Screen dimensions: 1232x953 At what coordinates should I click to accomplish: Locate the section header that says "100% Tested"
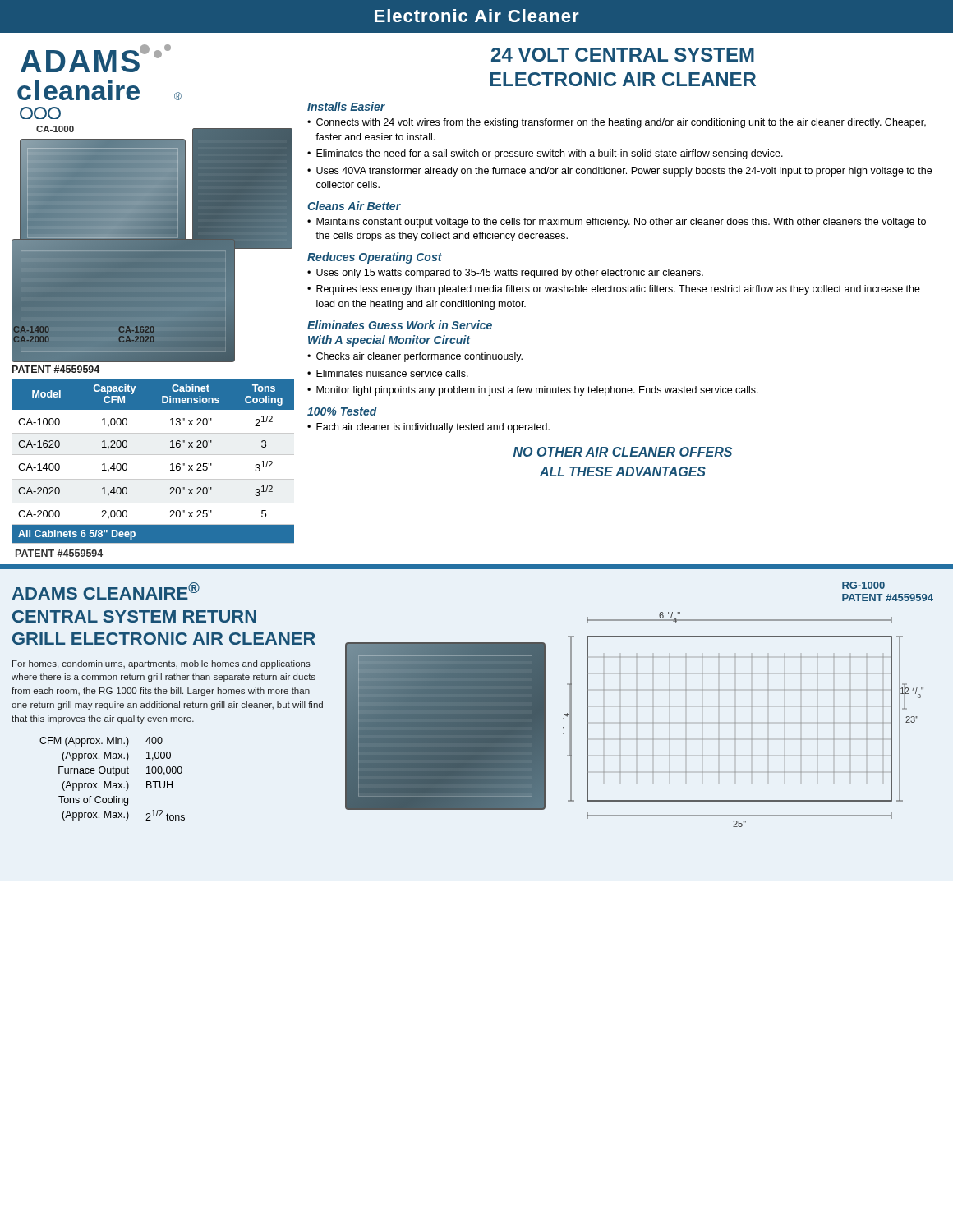pos(342,411)
